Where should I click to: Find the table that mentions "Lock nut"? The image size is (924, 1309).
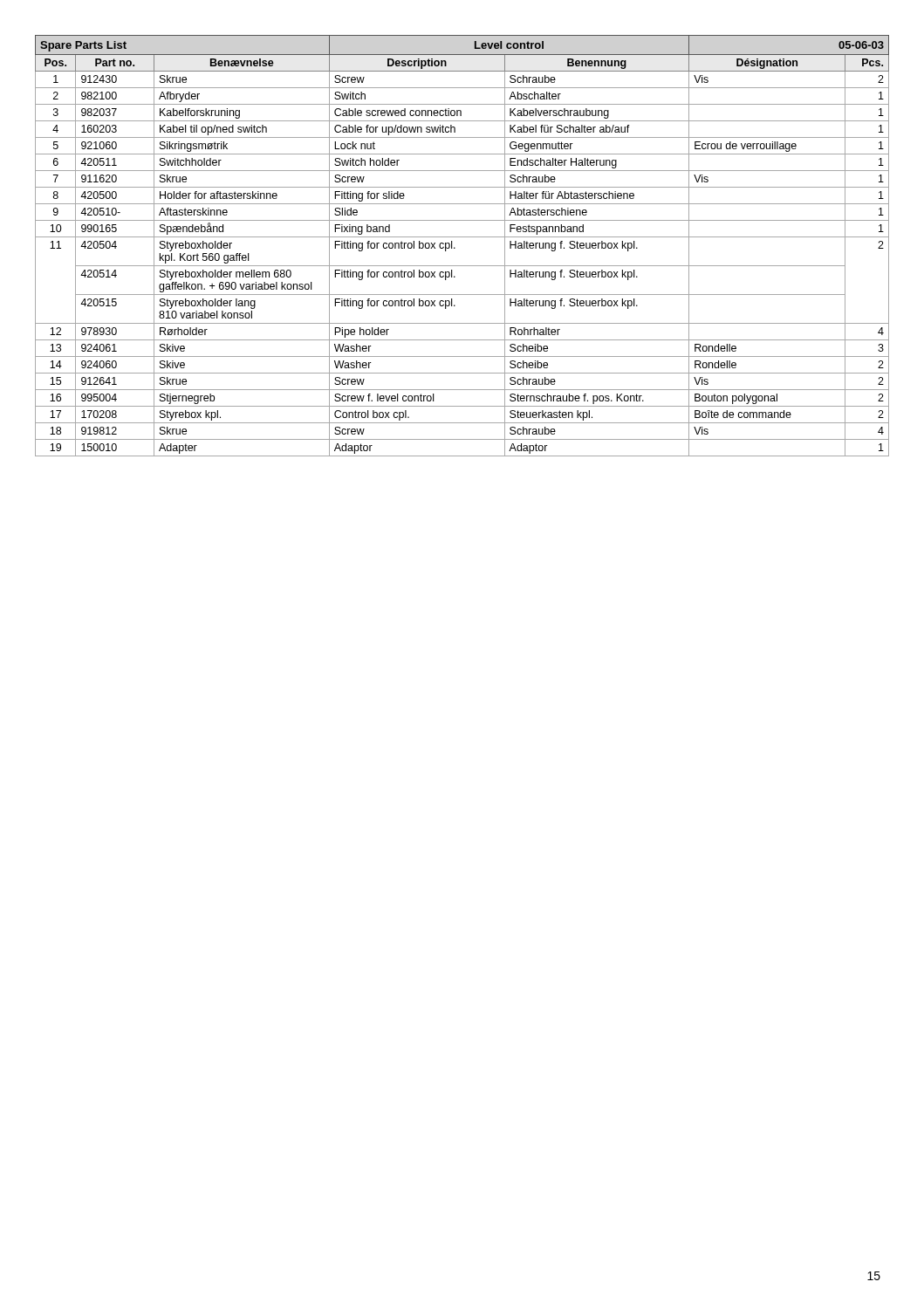coord(462,246)
